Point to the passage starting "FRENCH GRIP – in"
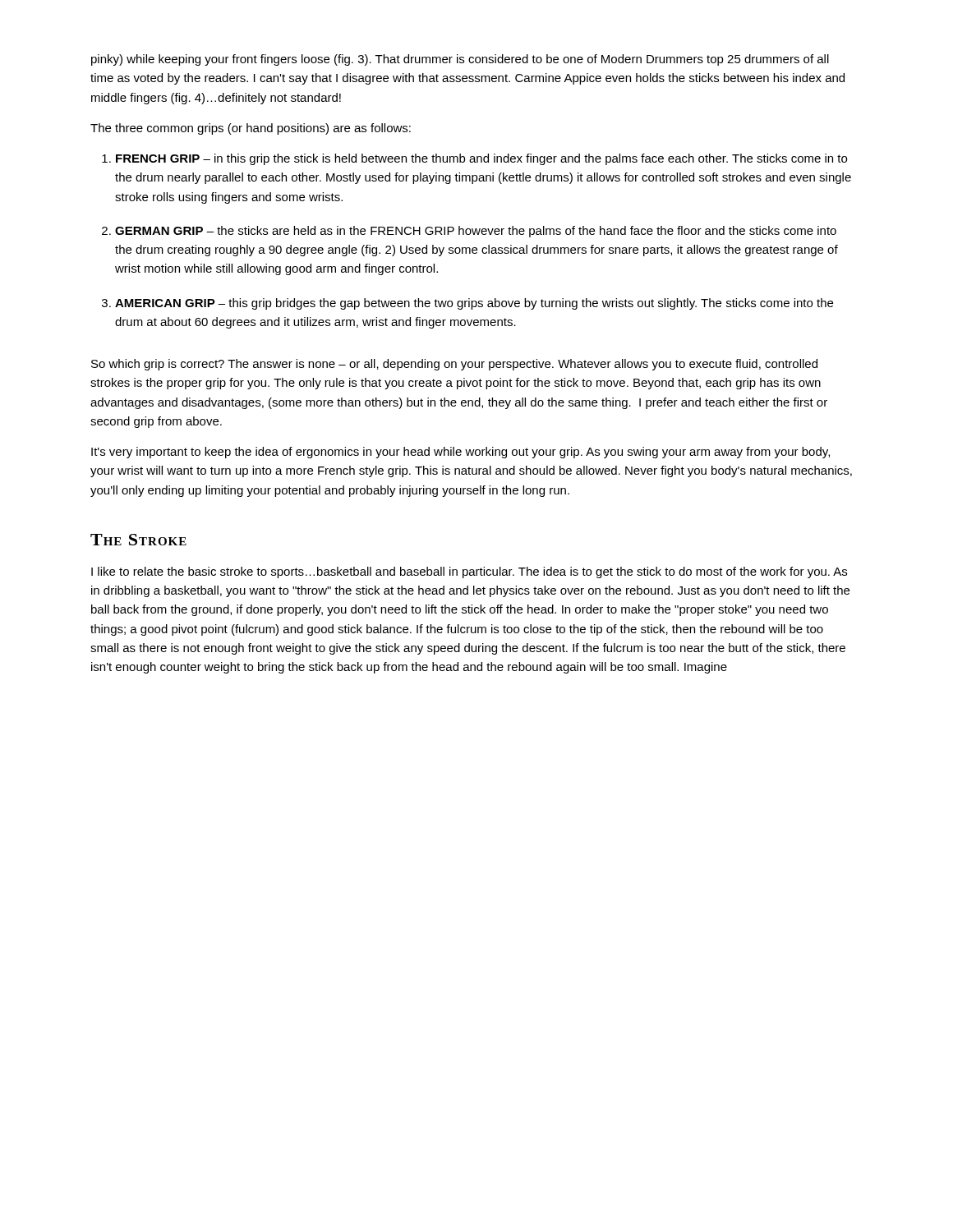The width and height of the screenshot is (953, 1232). [485, 177]
